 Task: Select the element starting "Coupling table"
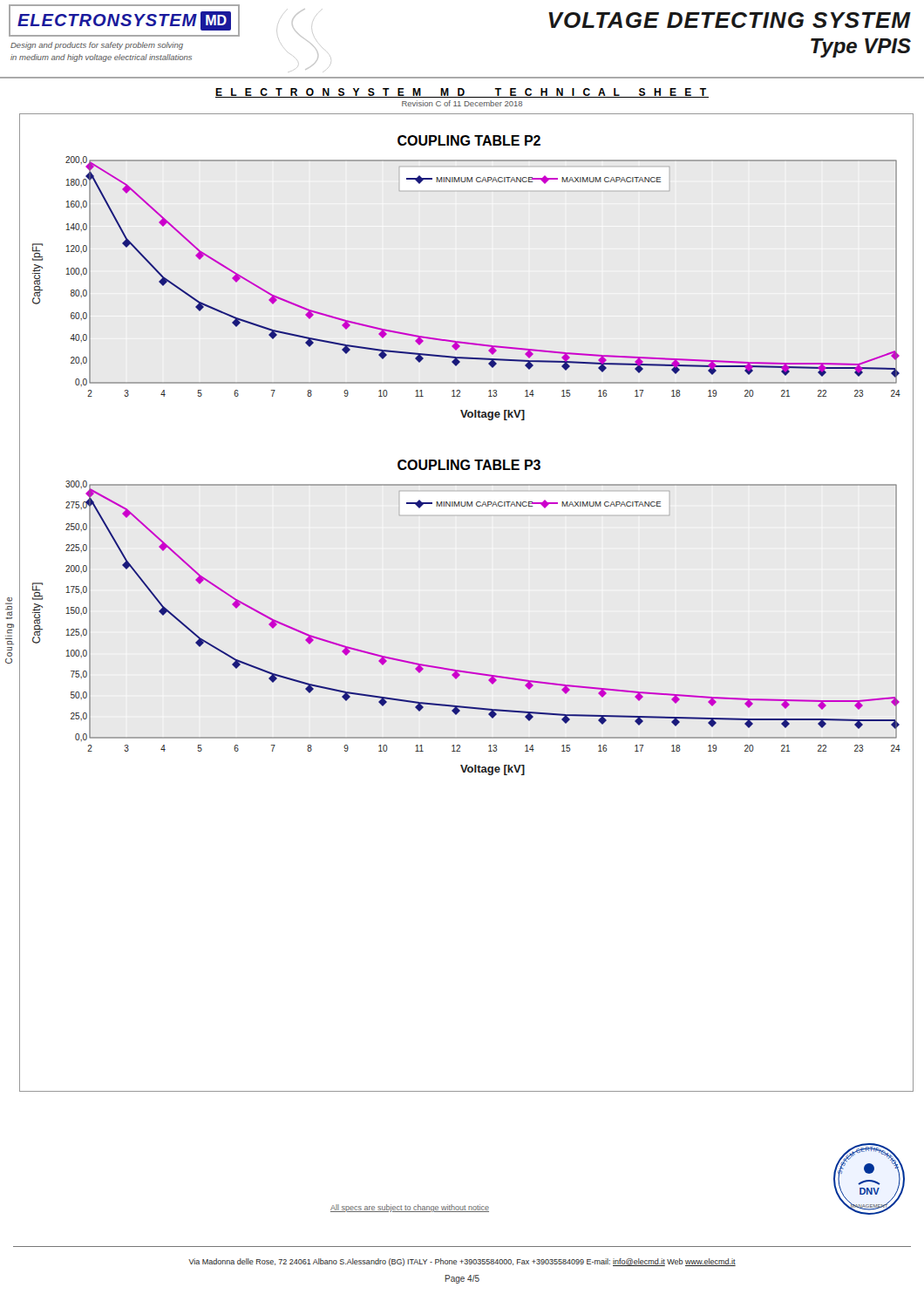(x=10, y=630)
